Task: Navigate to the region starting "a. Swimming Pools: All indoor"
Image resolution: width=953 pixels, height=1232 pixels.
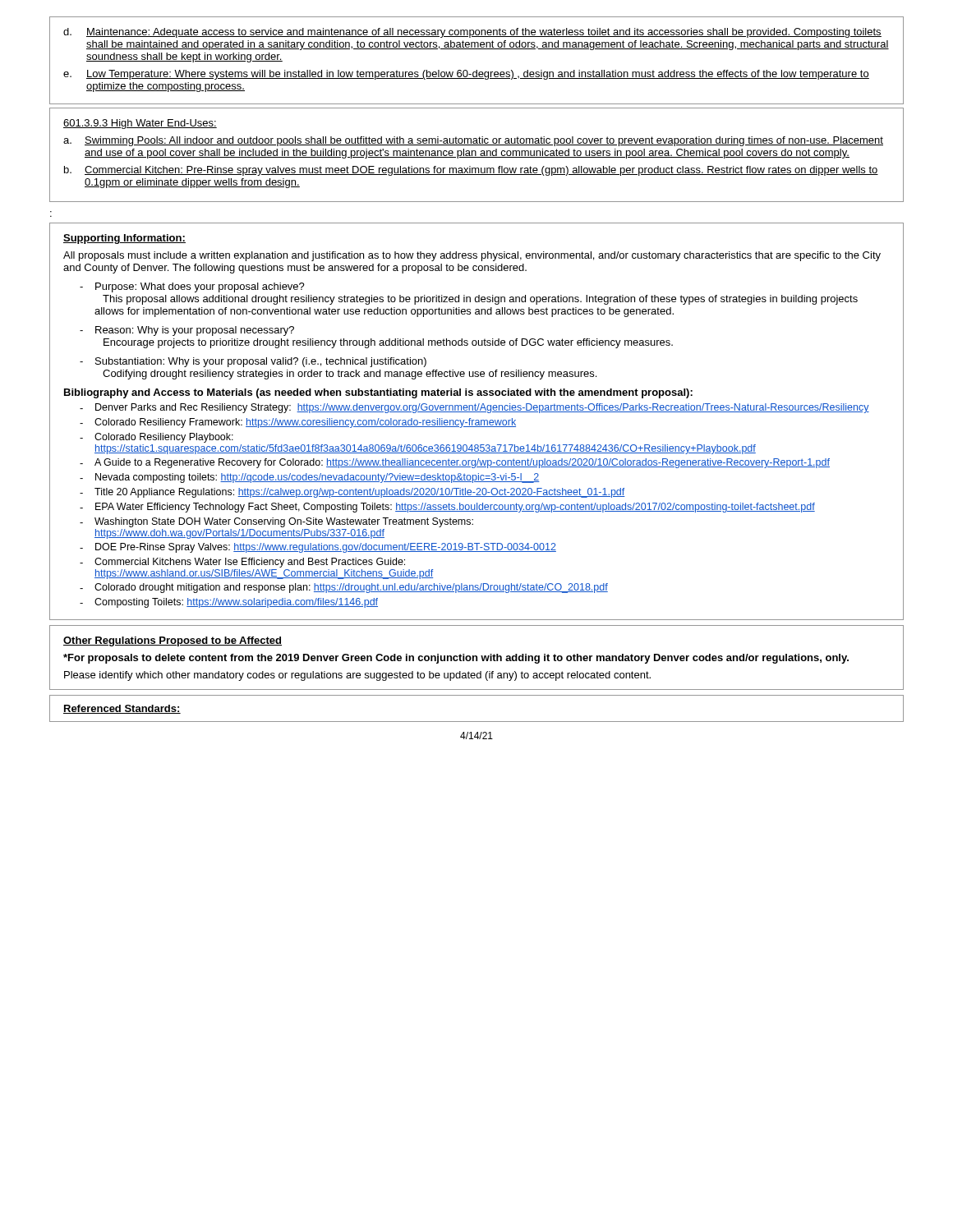Action: [x=476, y=146]
